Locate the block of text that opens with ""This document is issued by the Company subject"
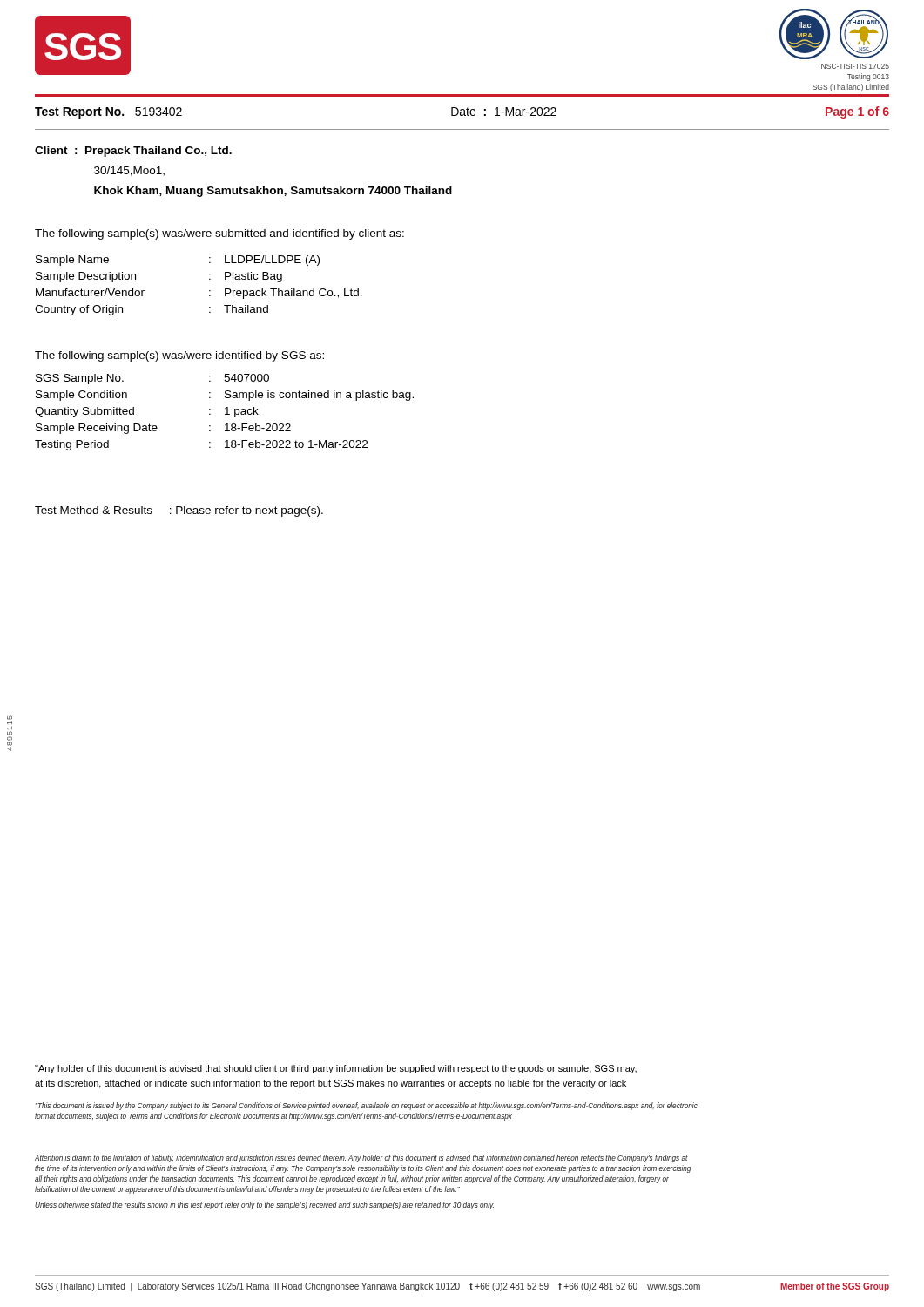The height and width of the screenshot is (1307, 924). pos(366,1112)
